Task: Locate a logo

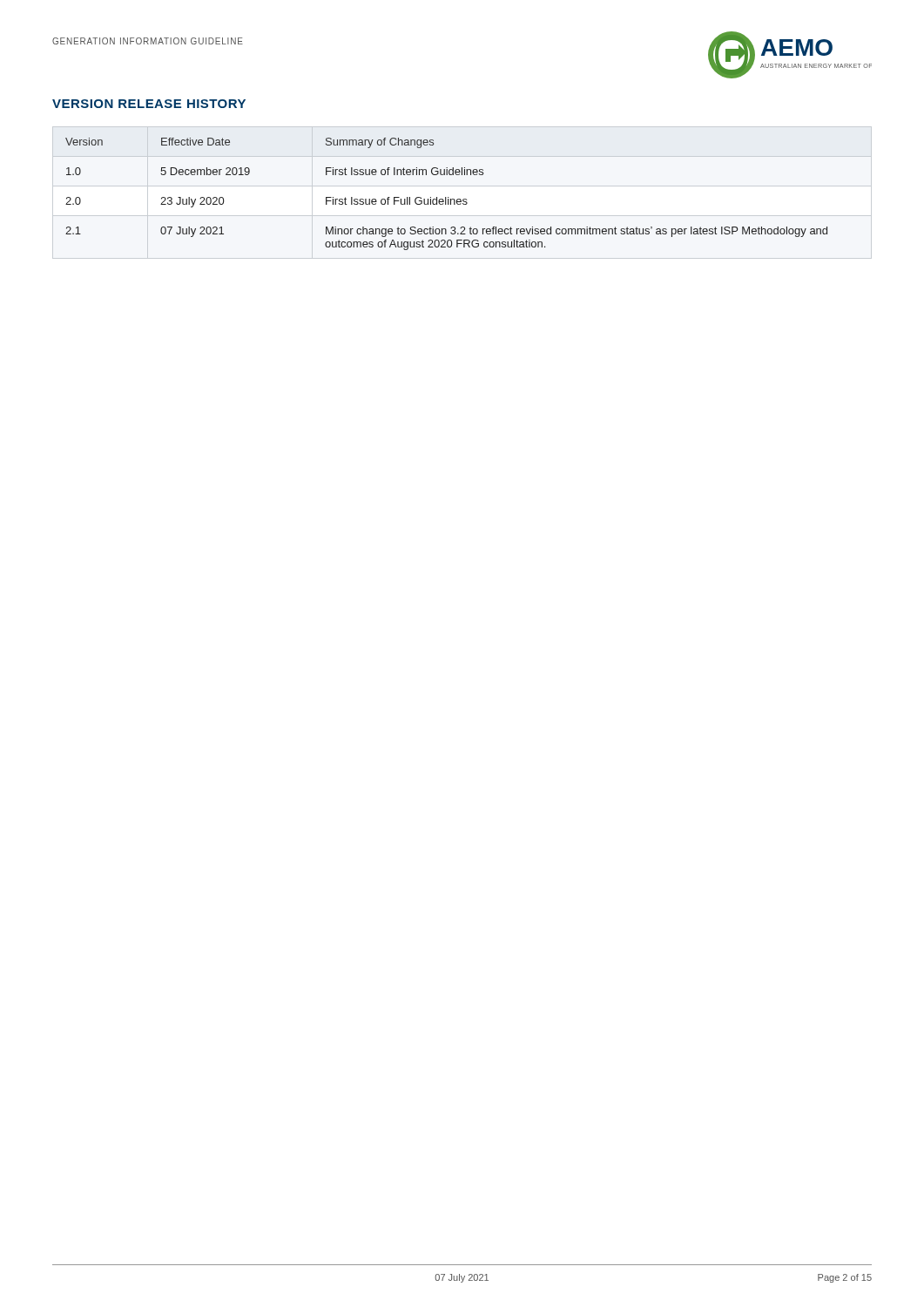Action: click(789, 55)
